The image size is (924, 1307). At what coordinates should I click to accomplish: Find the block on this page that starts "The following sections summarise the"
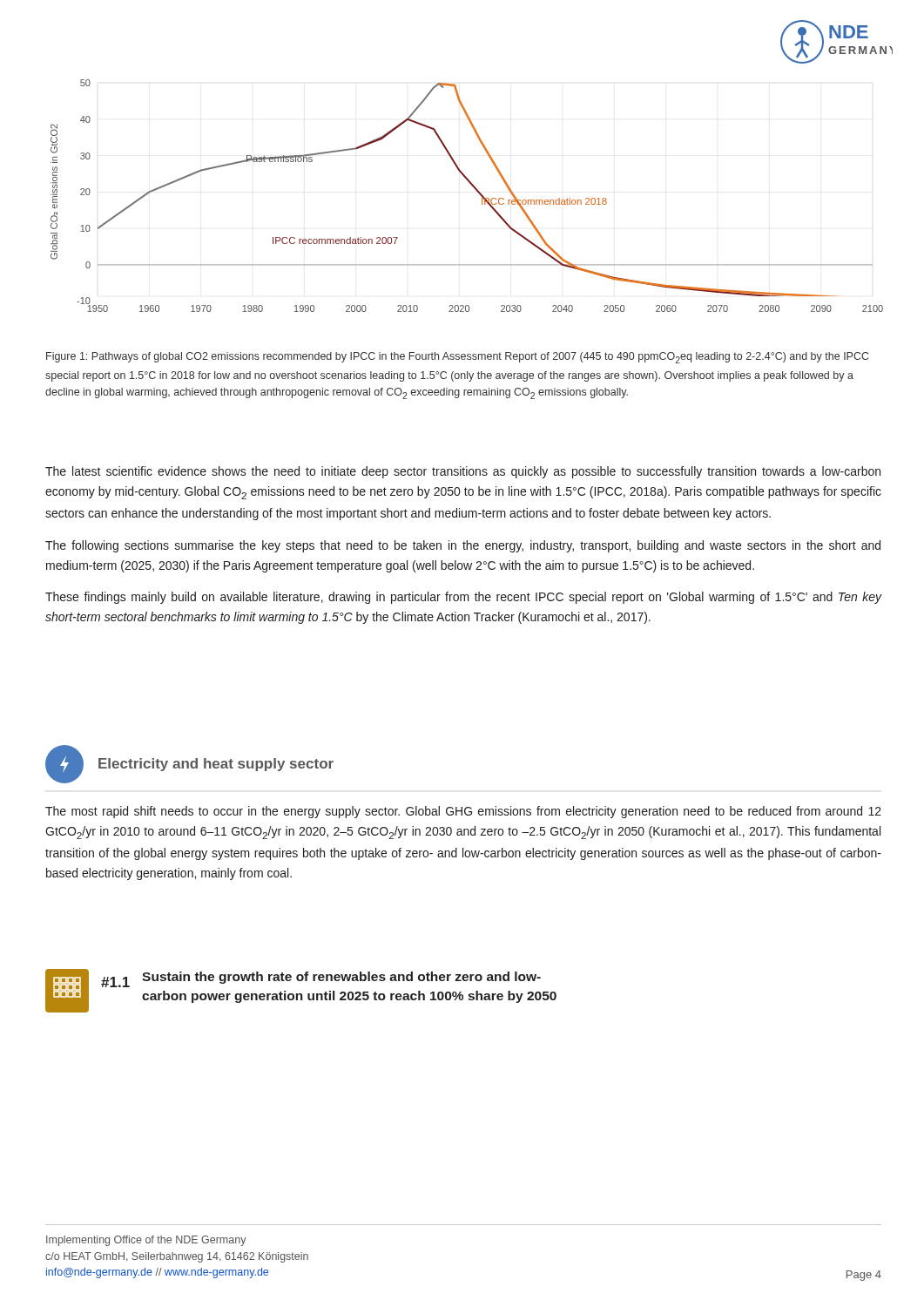(463, 556)
